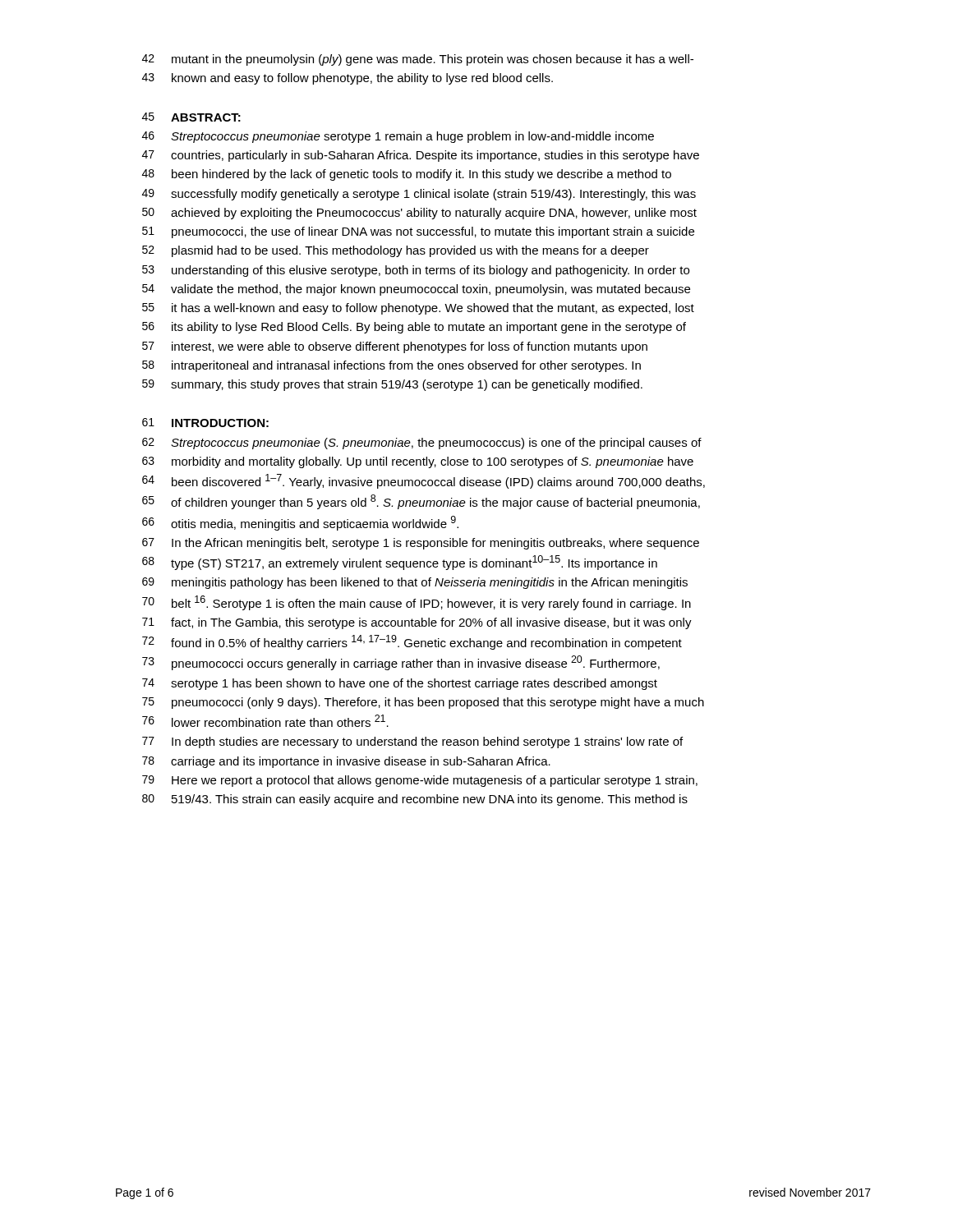Screen dimensions: 1232x953
Task: Click on the text starting "70 belt 16. Serotype 1"
Action: pos(493,602)
